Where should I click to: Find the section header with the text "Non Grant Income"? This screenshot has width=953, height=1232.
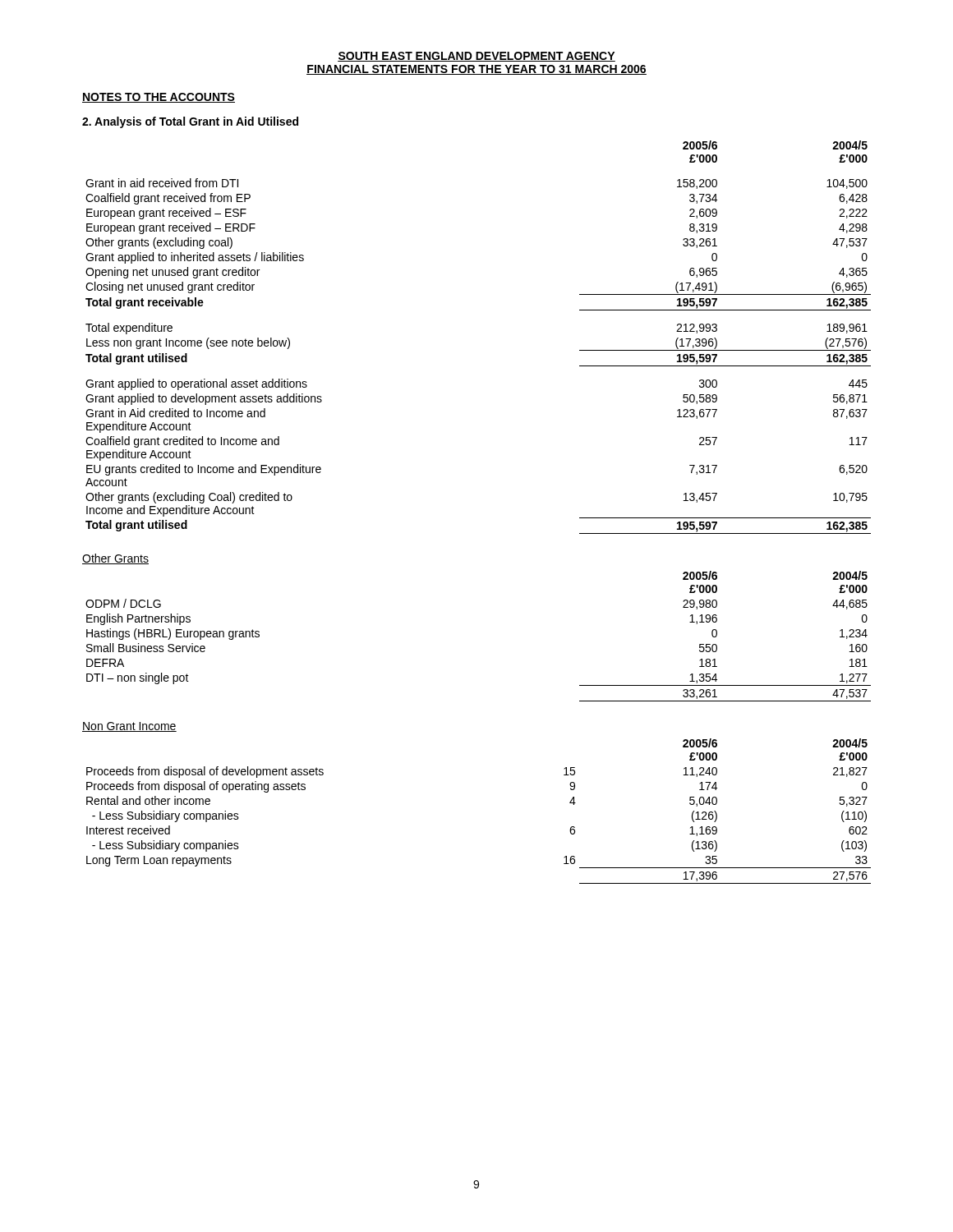[x=129, y=726]
